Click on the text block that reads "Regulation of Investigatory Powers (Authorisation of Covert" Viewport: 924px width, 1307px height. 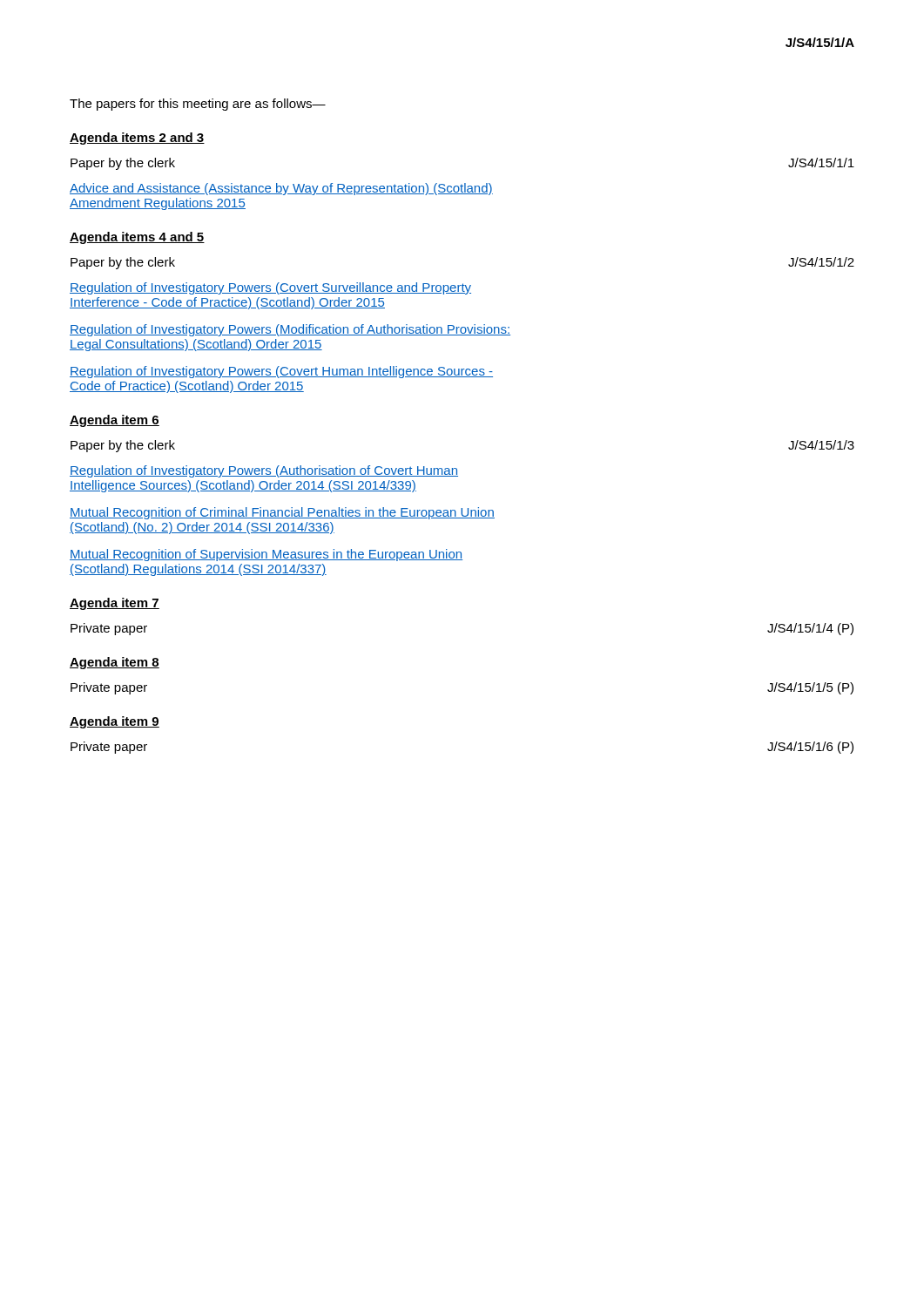(x=264, y=478)
